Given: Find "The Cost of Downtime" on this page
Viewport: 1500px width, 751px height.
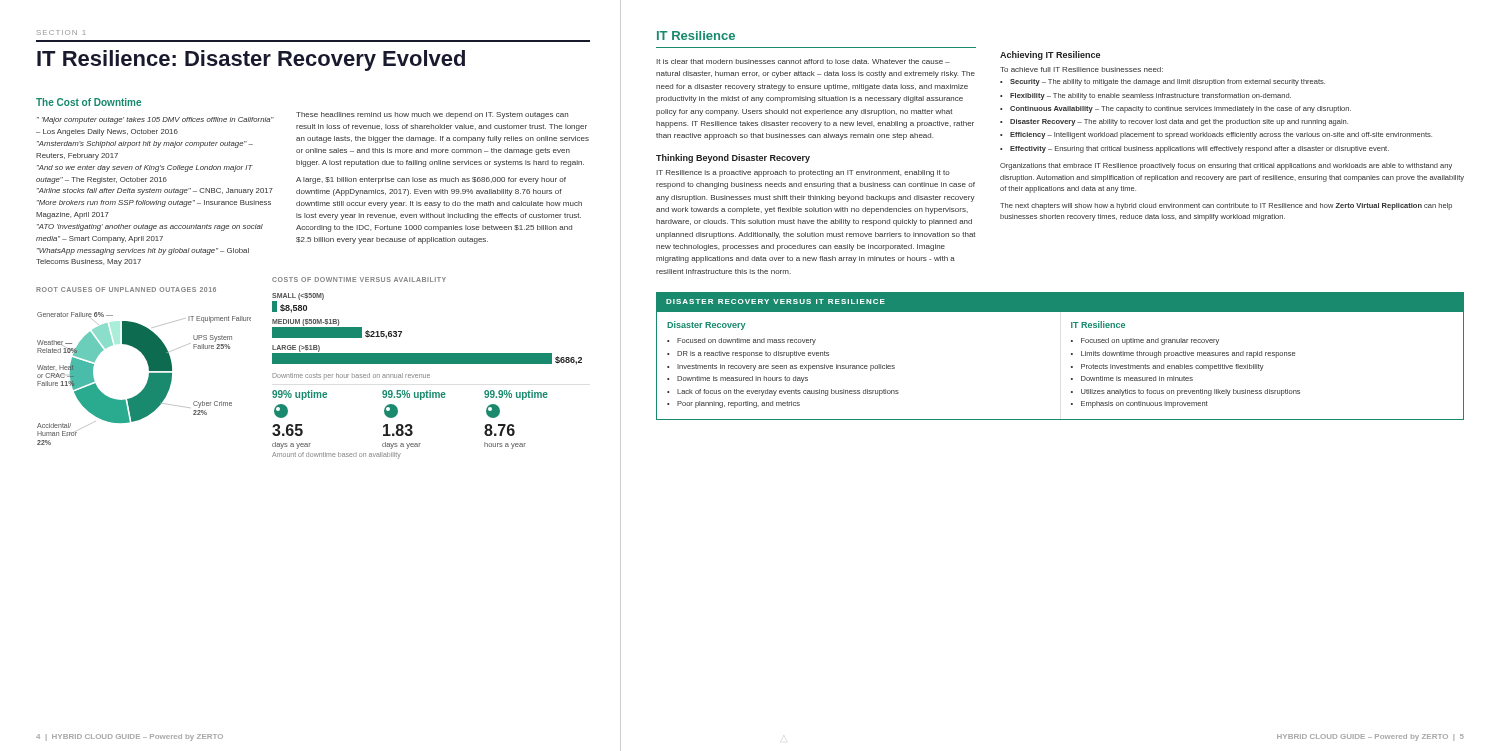Looking at the screenshot, I should [x=89, y=103].
